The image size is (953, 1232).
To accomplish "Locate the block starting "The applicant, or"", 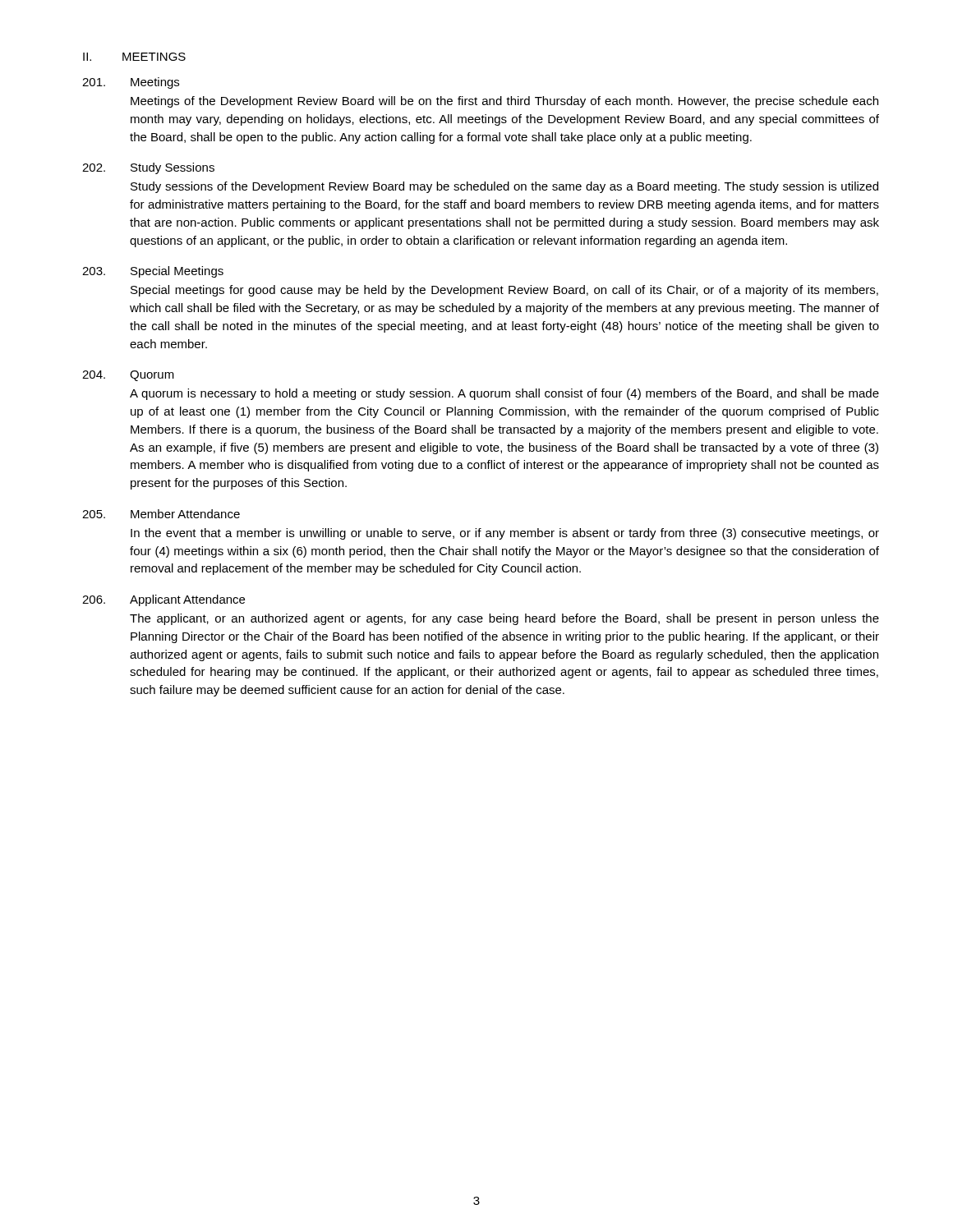I will point(504,654).
